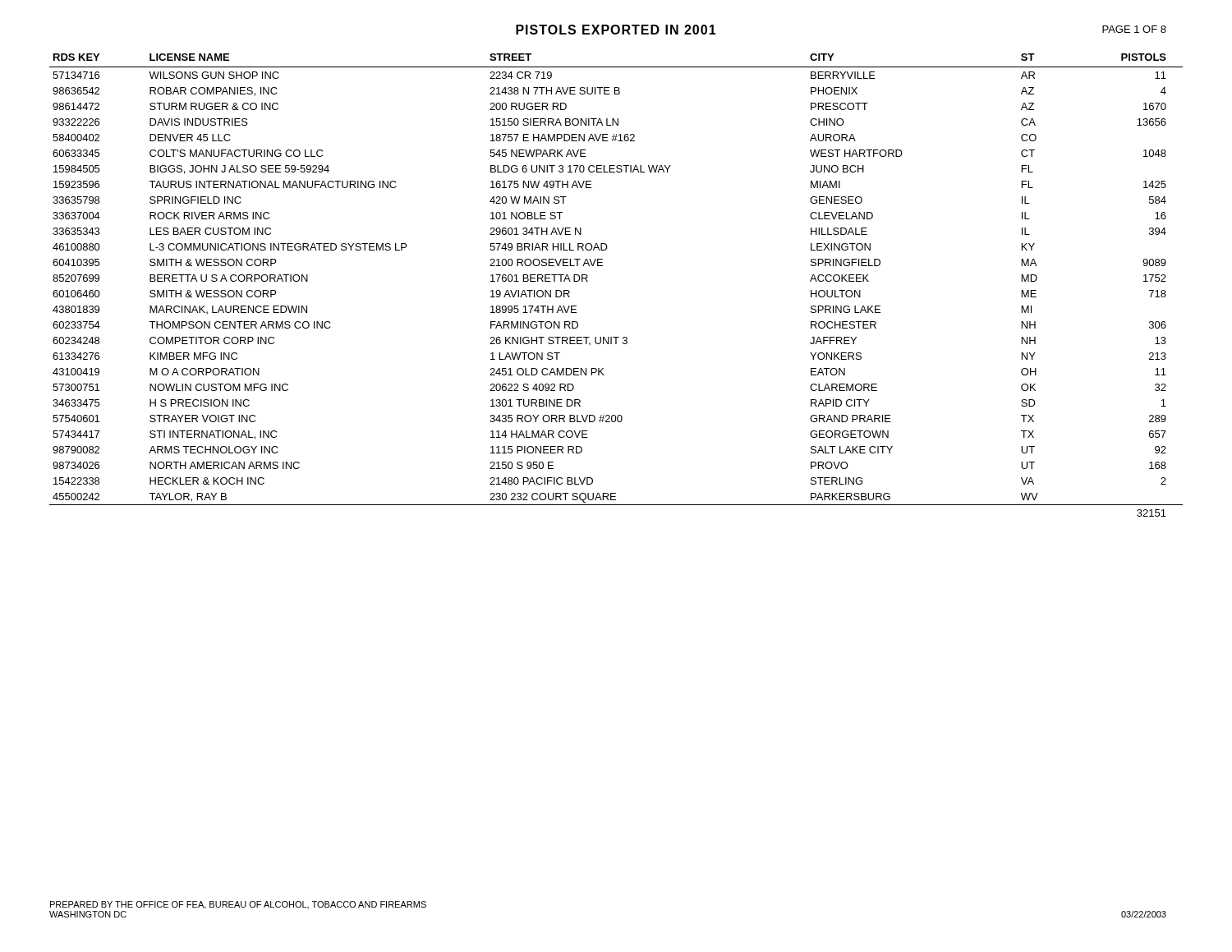1232x952 pixels.
Task: Locate the table
Action: [x=616, y=285]
